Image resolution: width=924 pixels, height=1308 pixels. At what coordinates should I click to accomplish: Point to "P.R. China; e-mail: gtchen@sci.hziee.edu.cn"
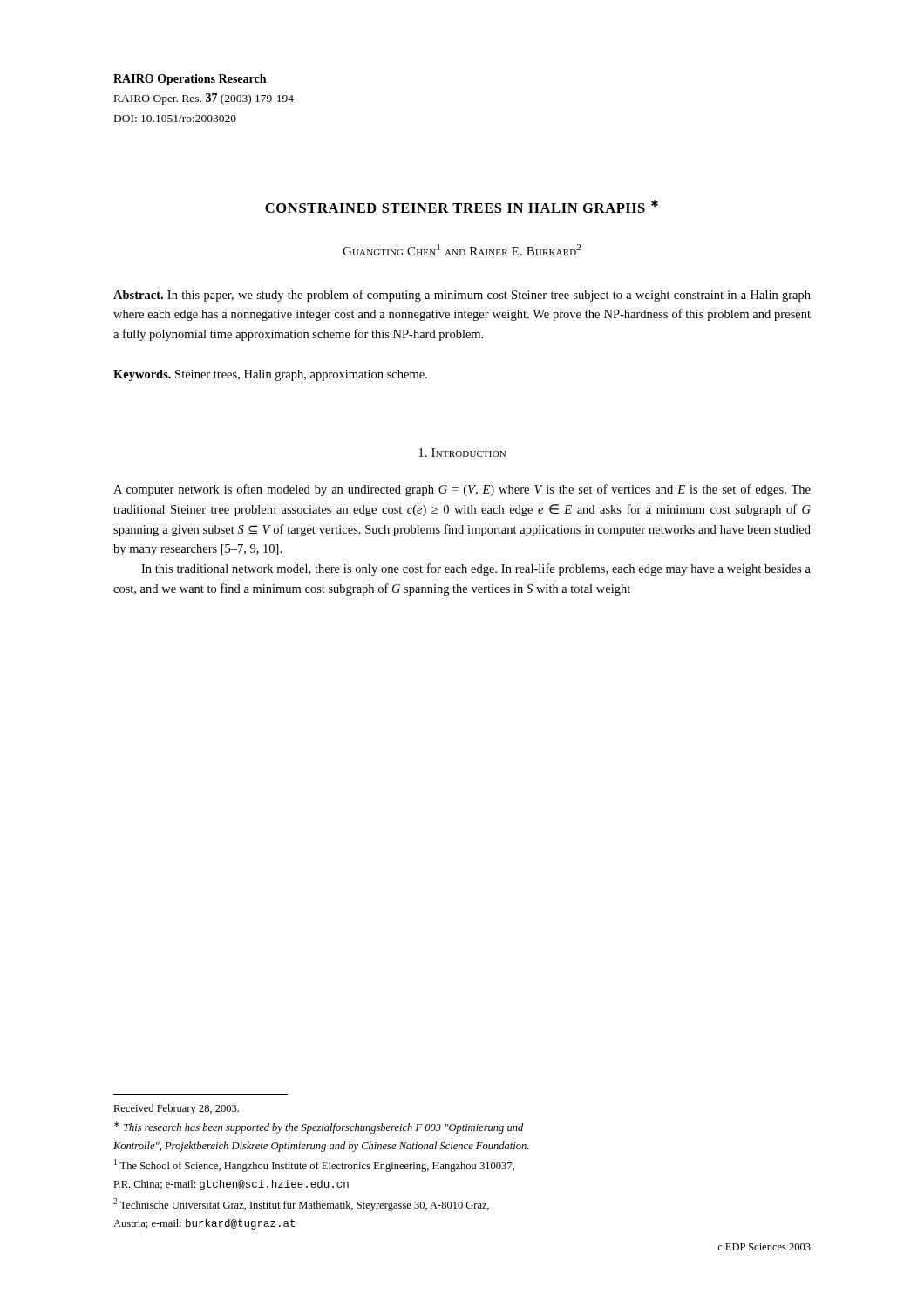point(231,1185)
